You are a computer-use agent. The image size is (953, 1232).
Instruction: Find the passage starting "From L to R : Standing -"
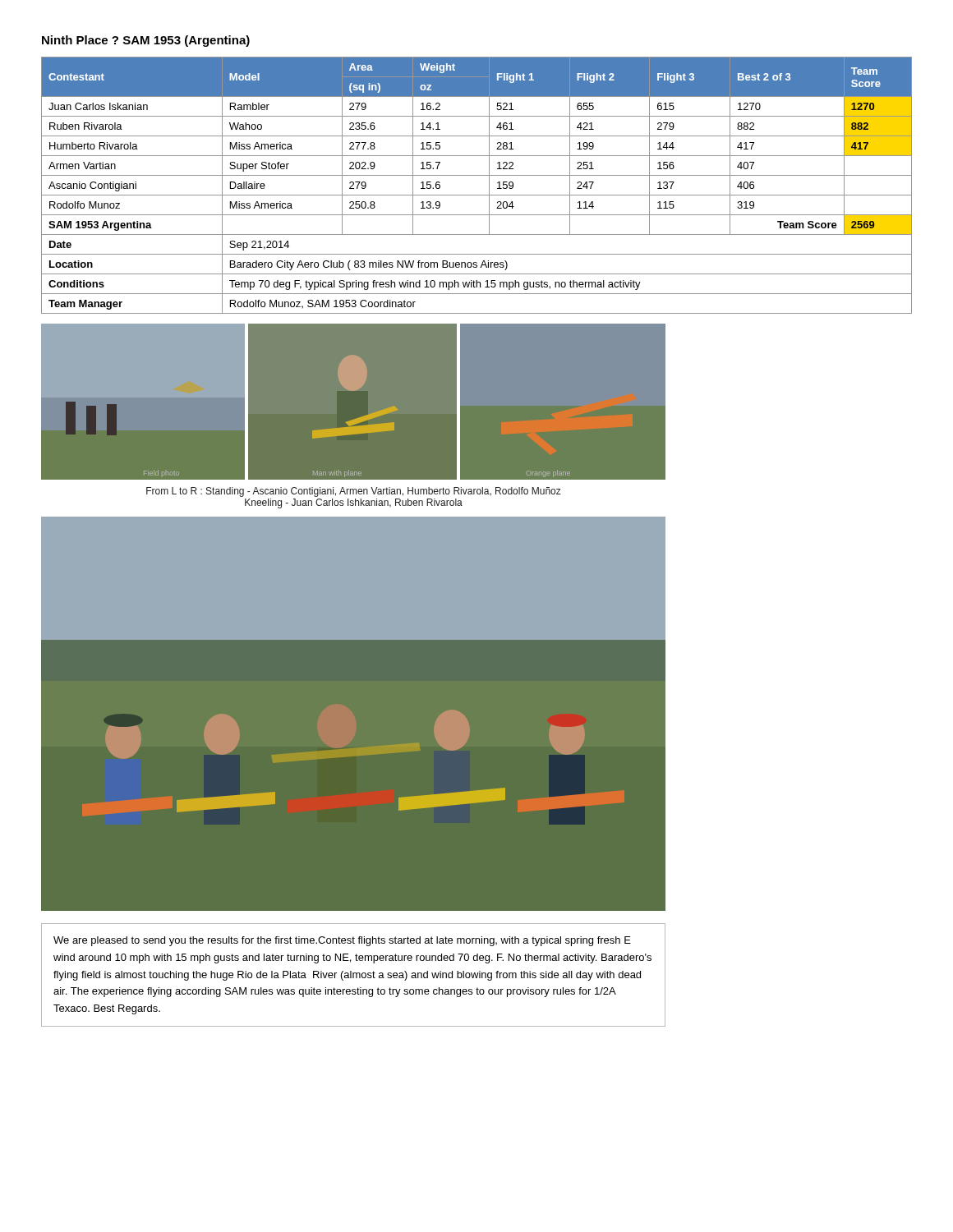pyautogui.click(x=353, y=497)
